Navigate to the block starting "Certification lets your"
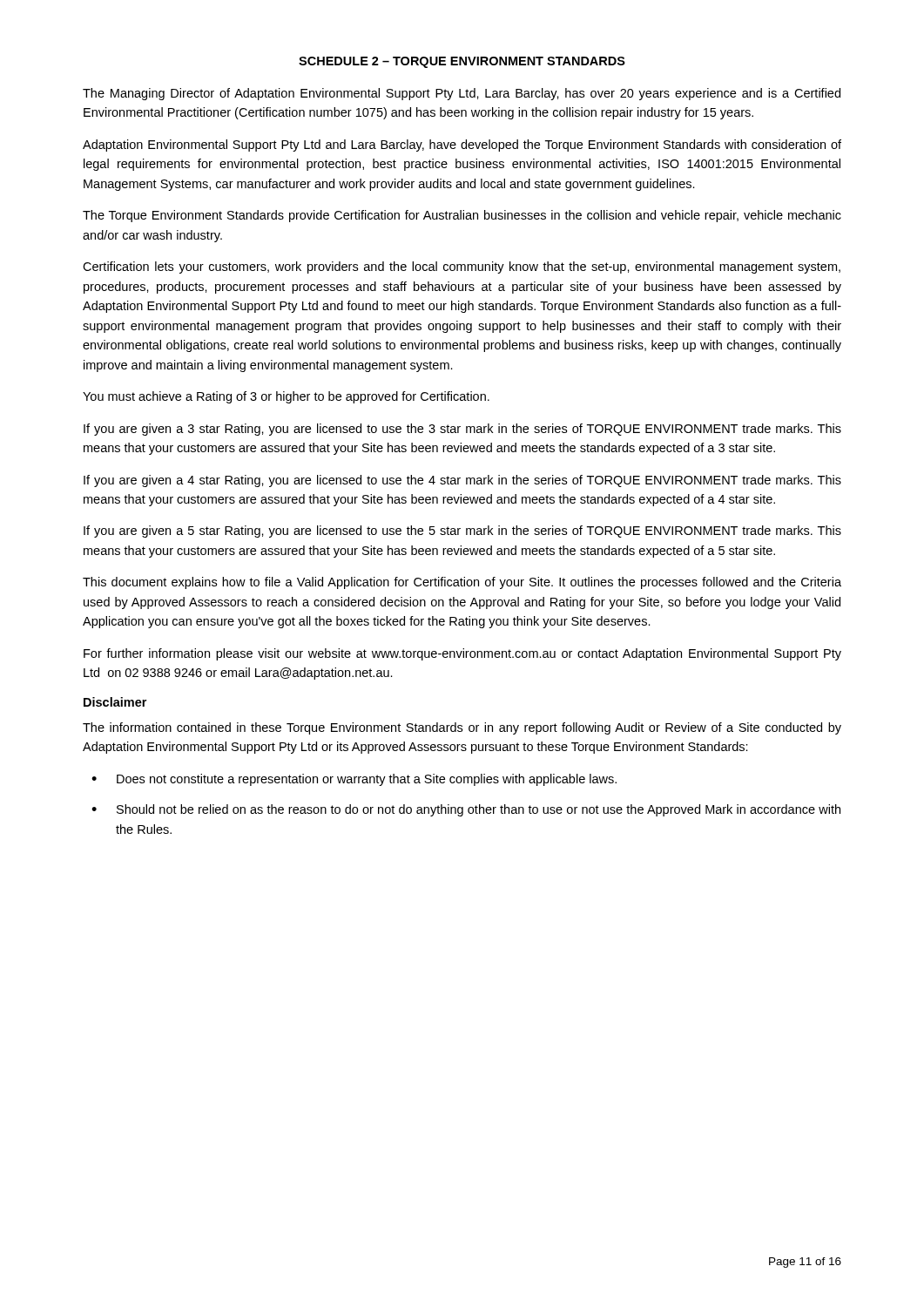Image resolution: width=924 pixels, height=1307 pixels. (462, 316)
